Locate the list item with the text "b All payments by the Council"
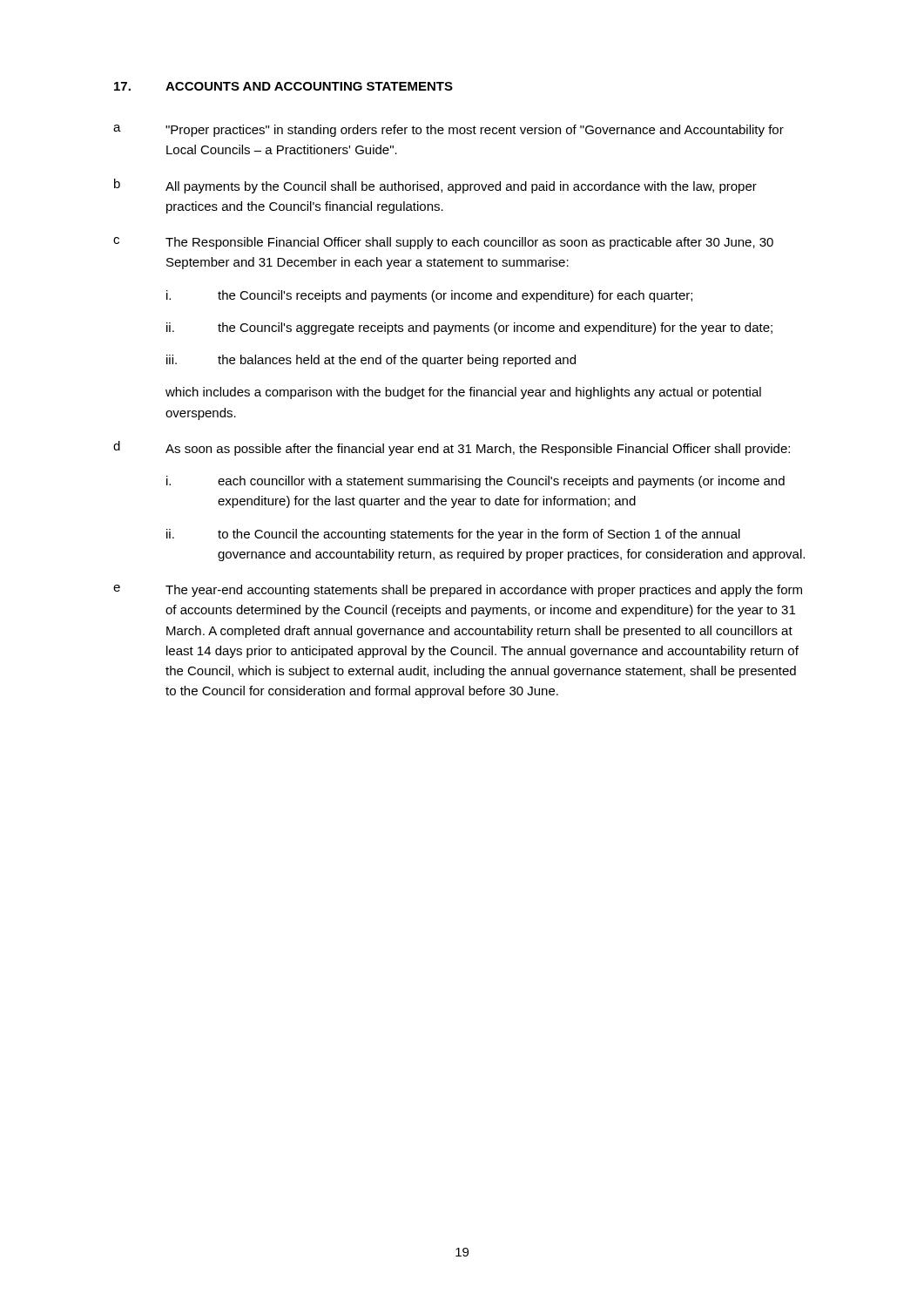 coord(462,196)
